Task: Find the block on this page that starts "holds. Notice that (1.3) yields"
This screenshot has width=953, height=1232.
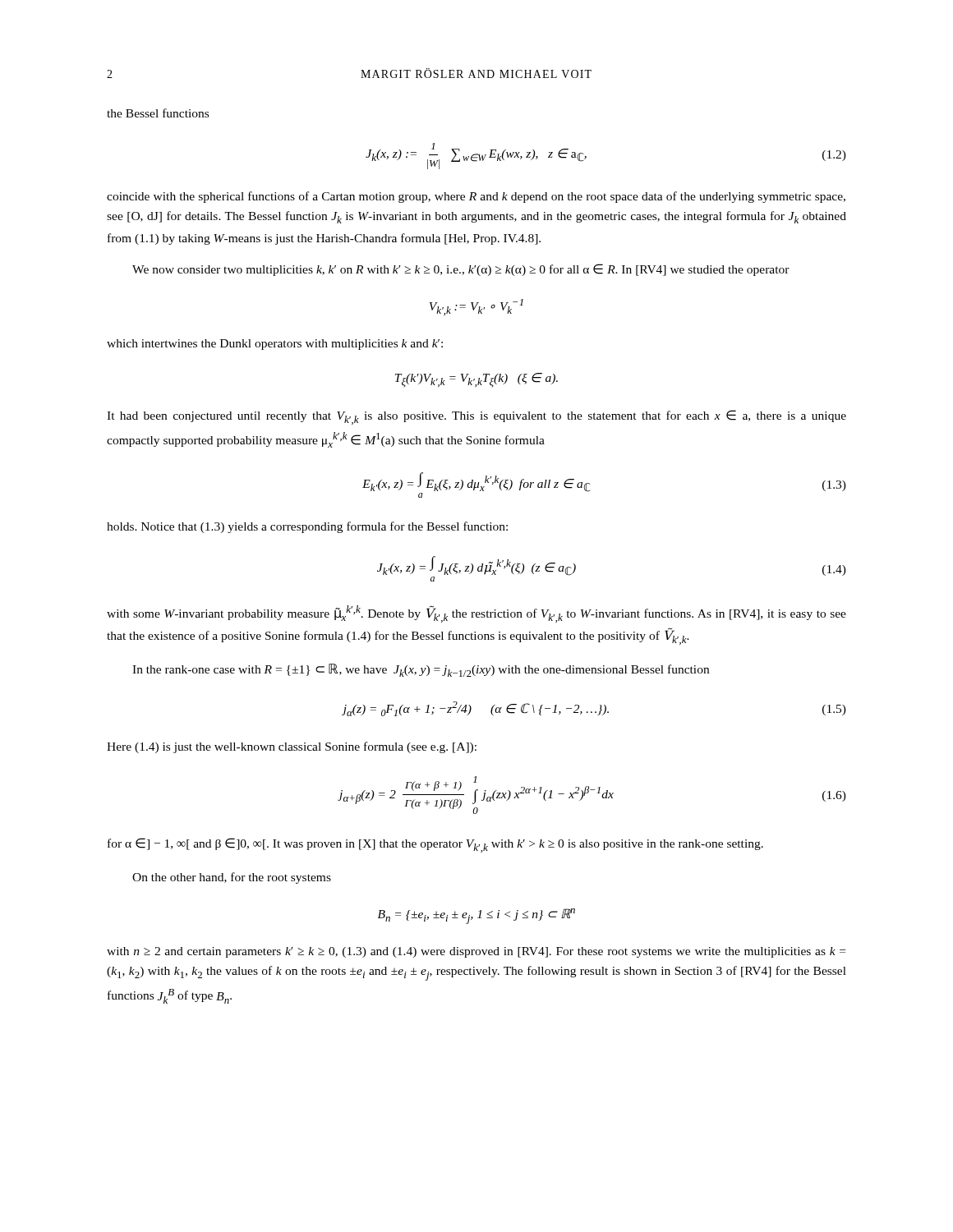Action: pos(308,526)
